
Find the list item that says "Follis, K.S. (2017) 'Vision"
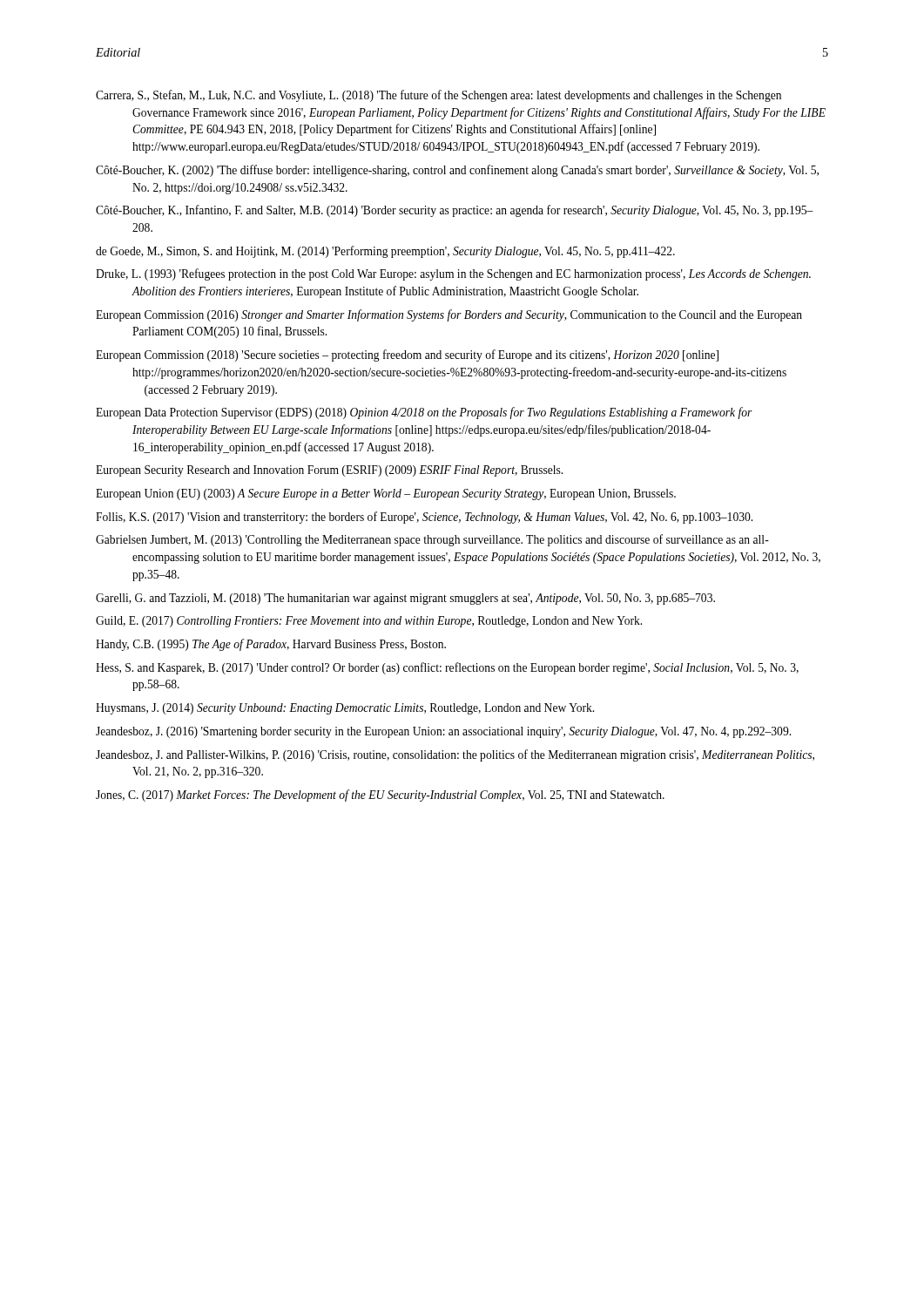pyautogui.click(x=425, y=517)
